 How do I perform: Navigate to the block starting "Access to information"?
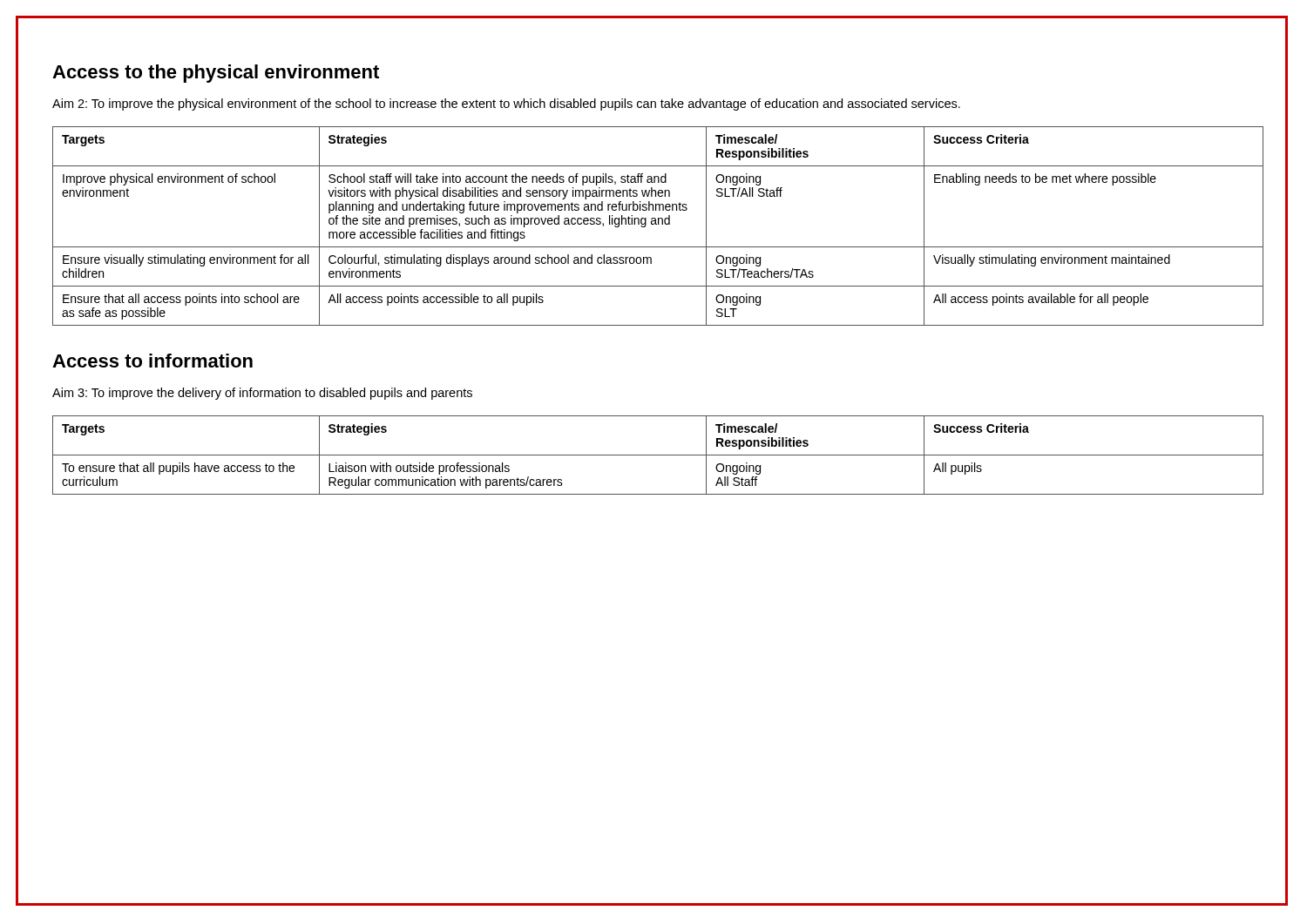point(153,361)
